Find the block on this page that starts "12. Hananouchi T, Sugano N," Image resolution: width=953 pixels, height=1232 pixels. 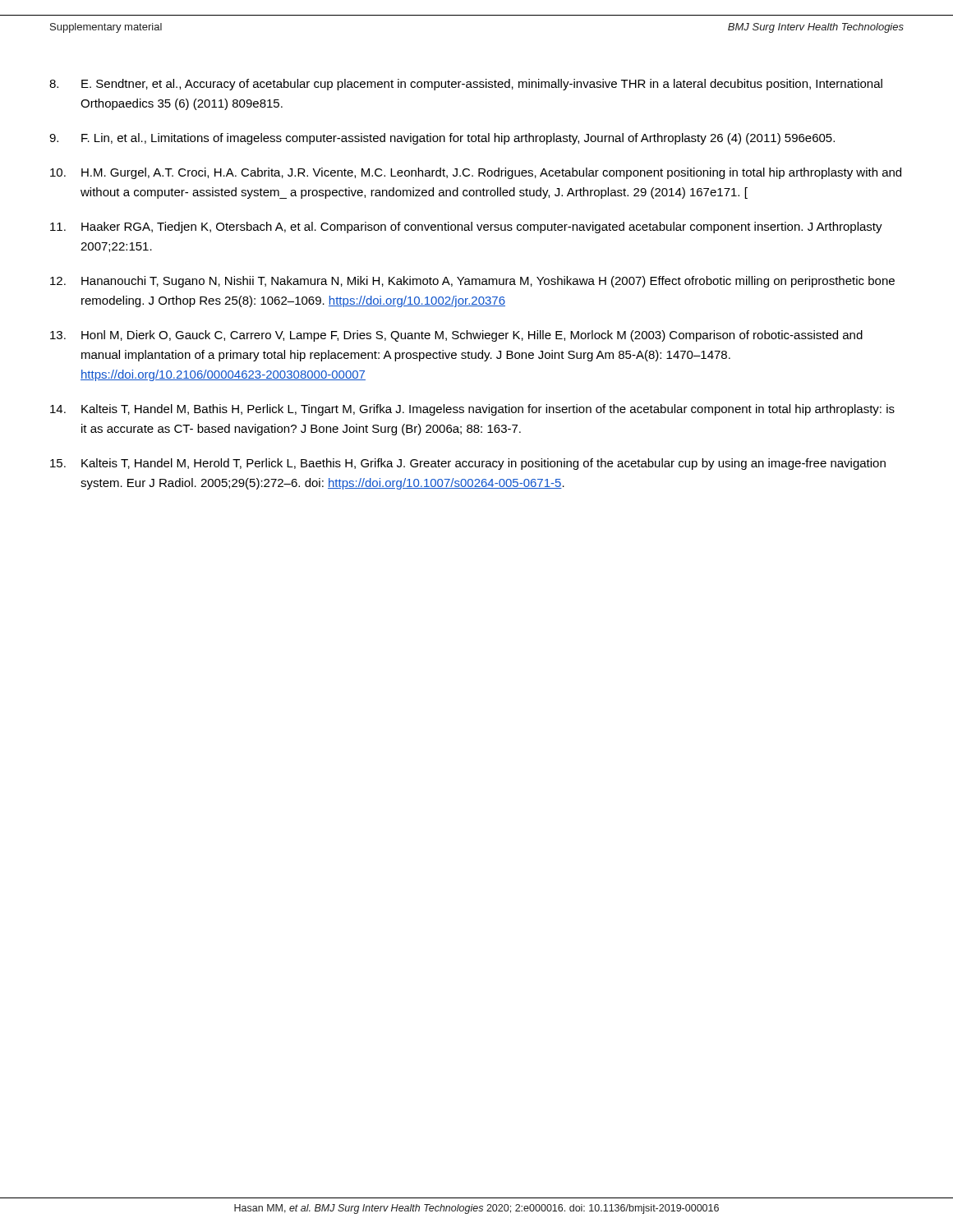(x=476, y=291)
